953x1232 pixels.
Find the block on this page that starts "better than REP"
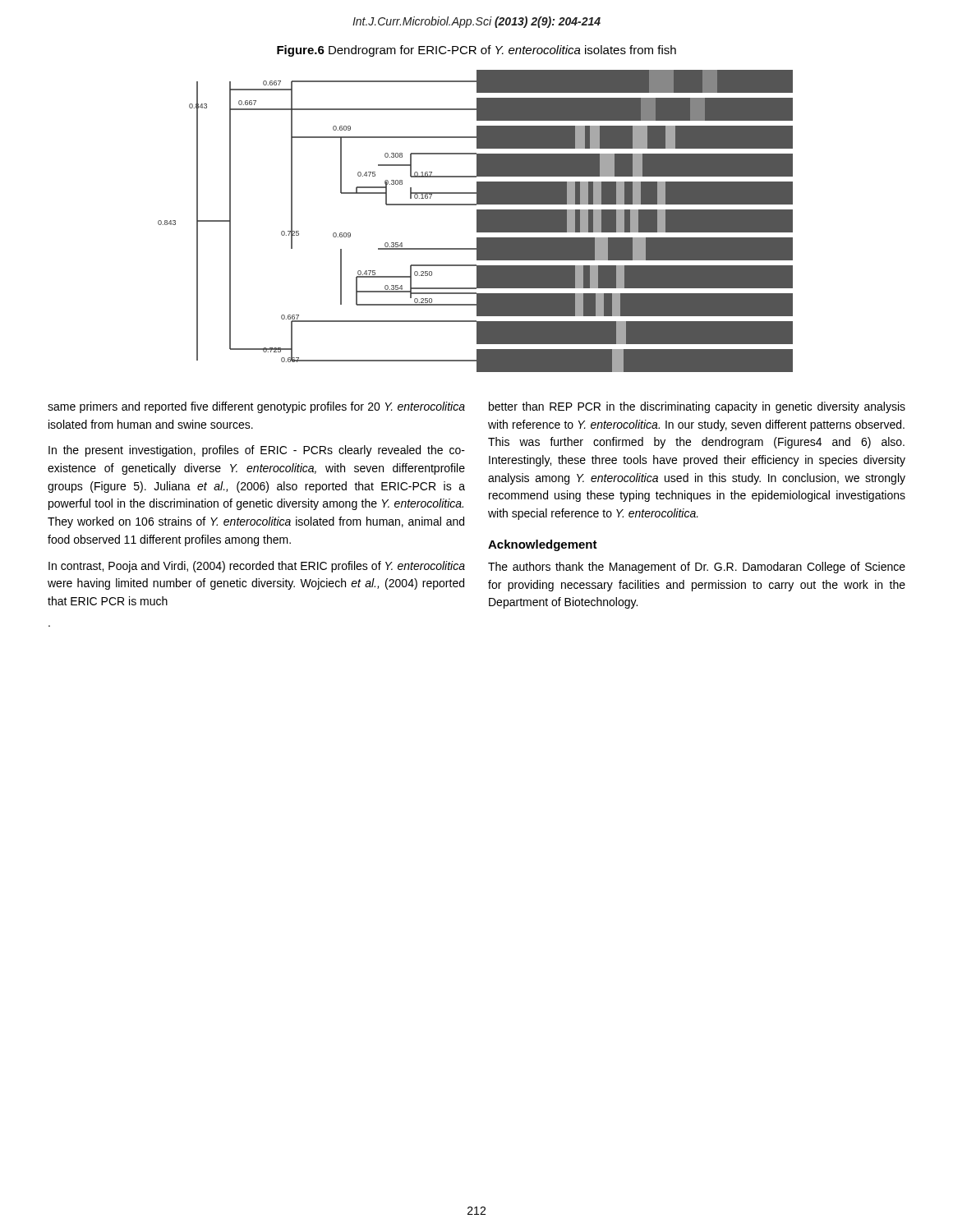pyautogui.click(x=697, y=460)
